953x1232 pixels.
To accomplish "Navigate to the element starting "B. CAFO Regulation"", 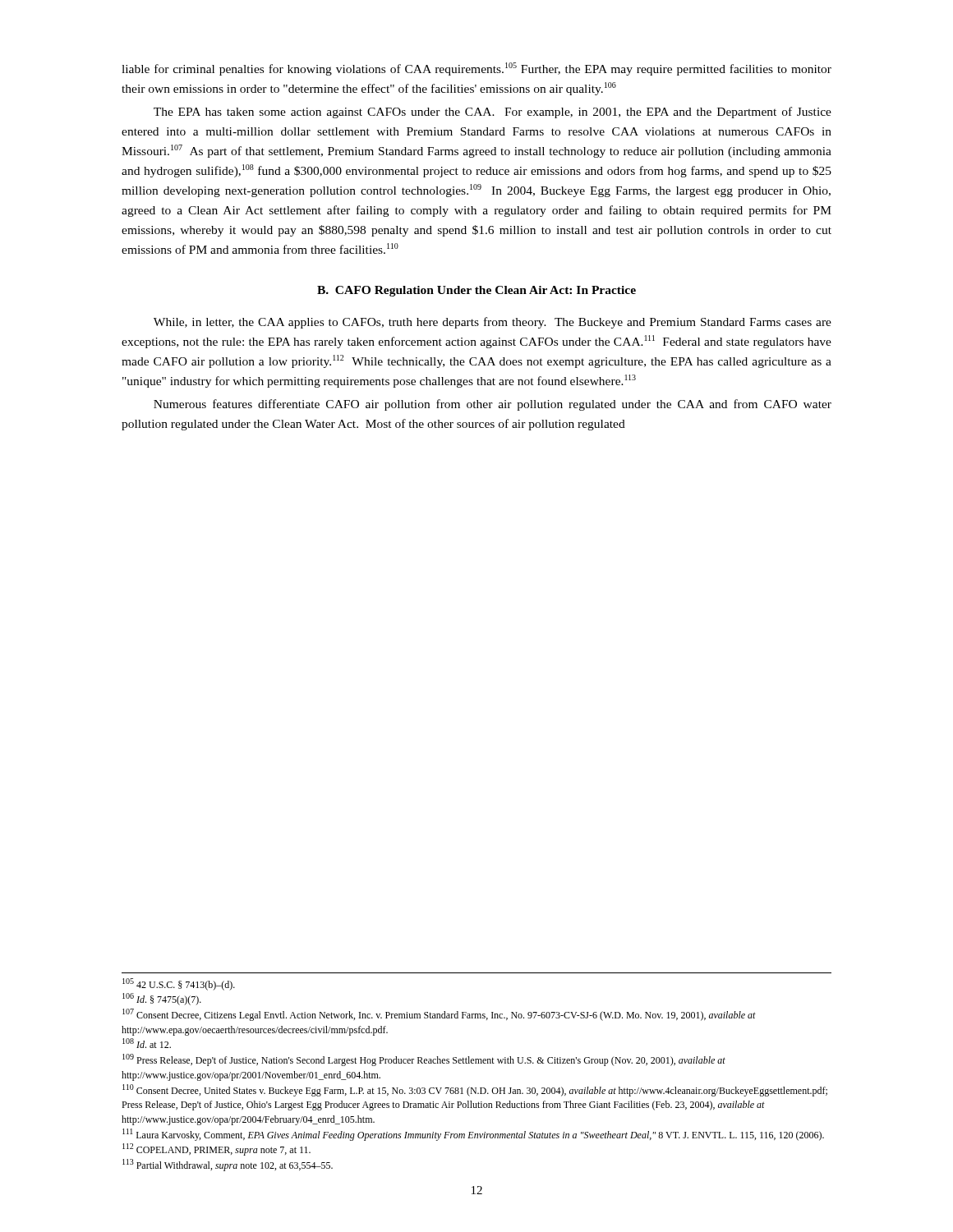I will pos(476,290).
